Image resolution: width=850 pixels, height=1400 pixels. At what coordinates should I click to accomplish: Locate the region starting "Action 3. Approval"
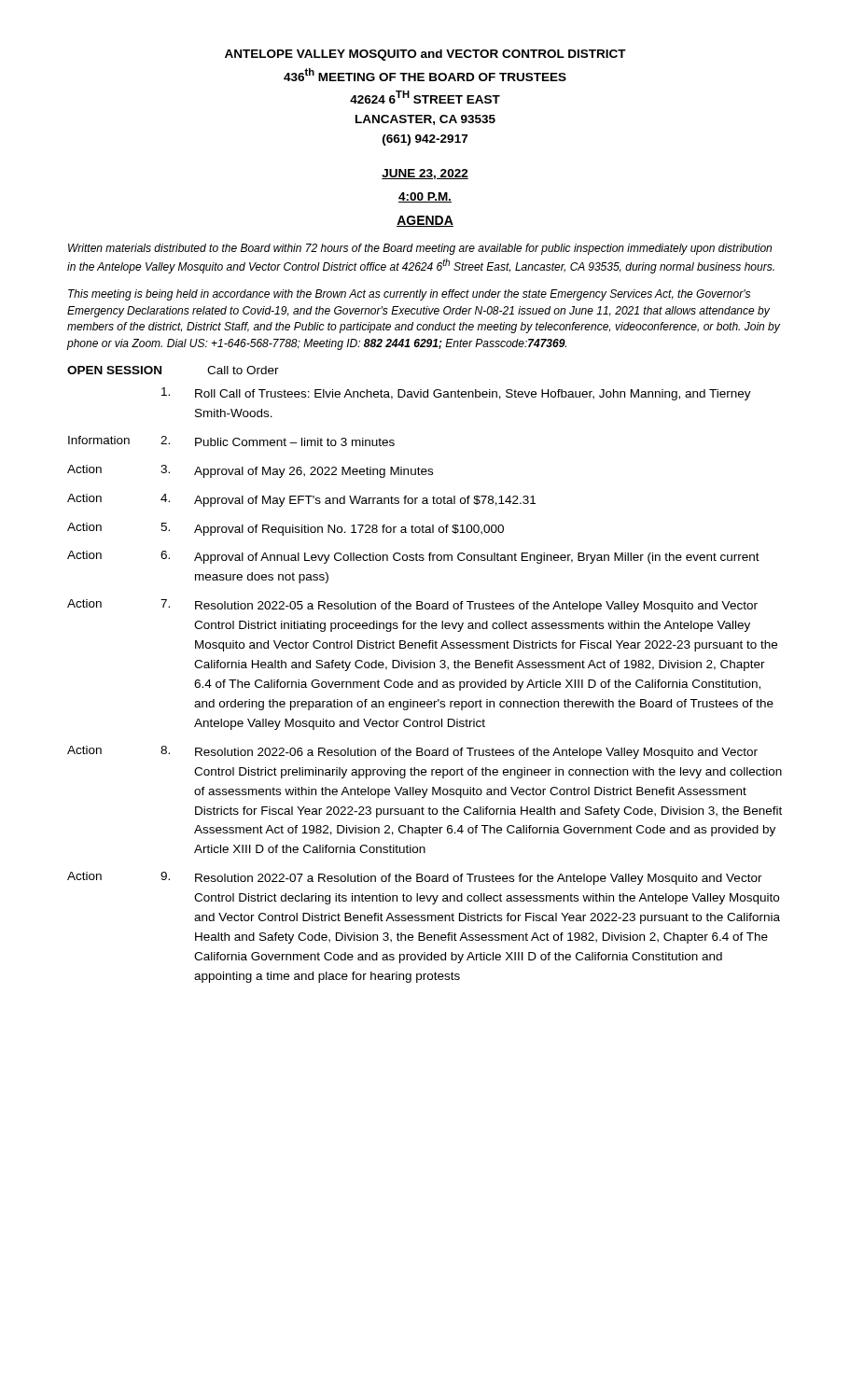click(425, 472)
